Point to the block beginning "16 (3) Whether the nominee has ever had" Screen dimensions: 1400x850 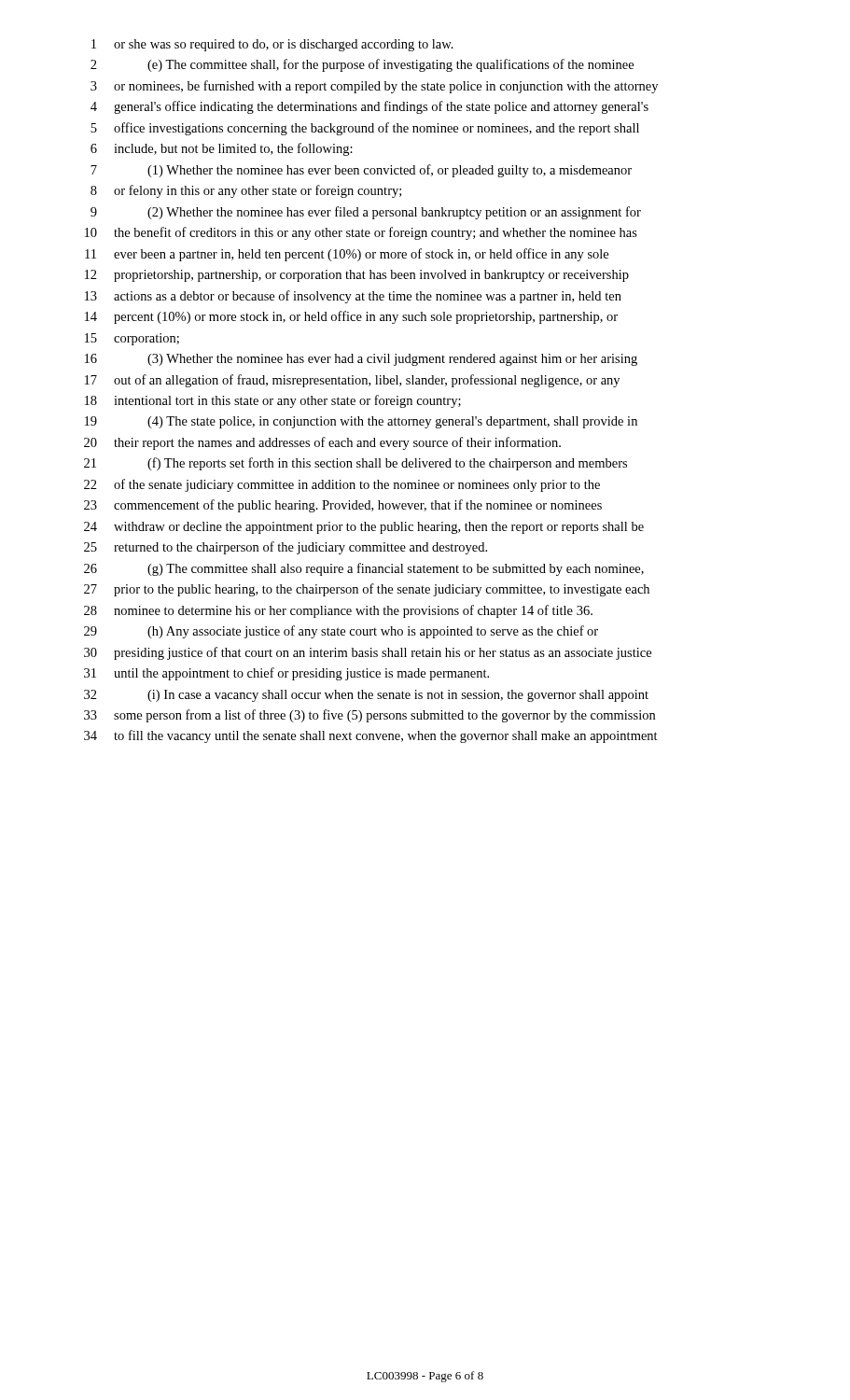[425, 359]
